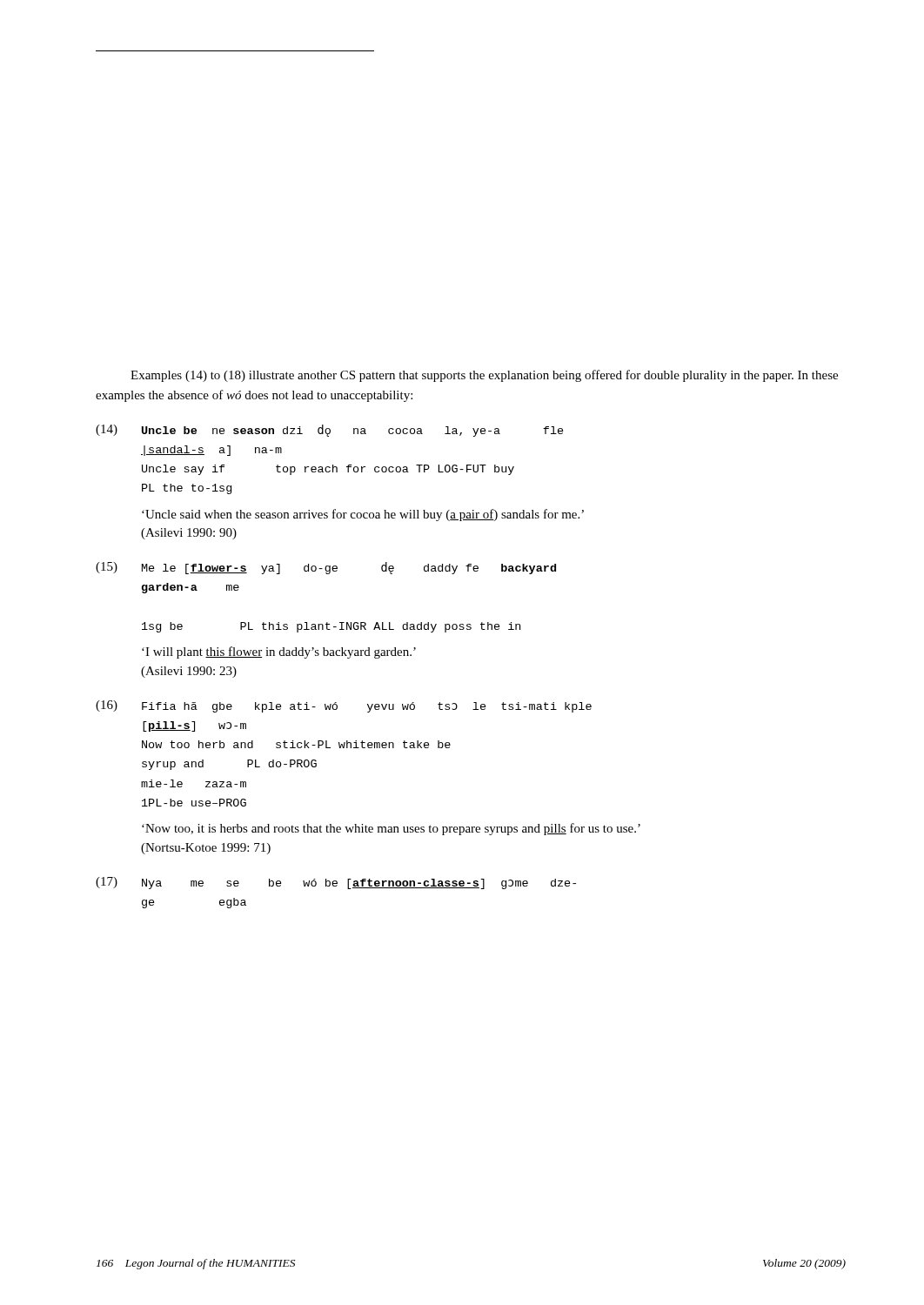Navigate to the region starting "(14) Uncle be ne season dzi d̨o na"
The width and height of the screenshot is (924, 1305).
point(471,481)
